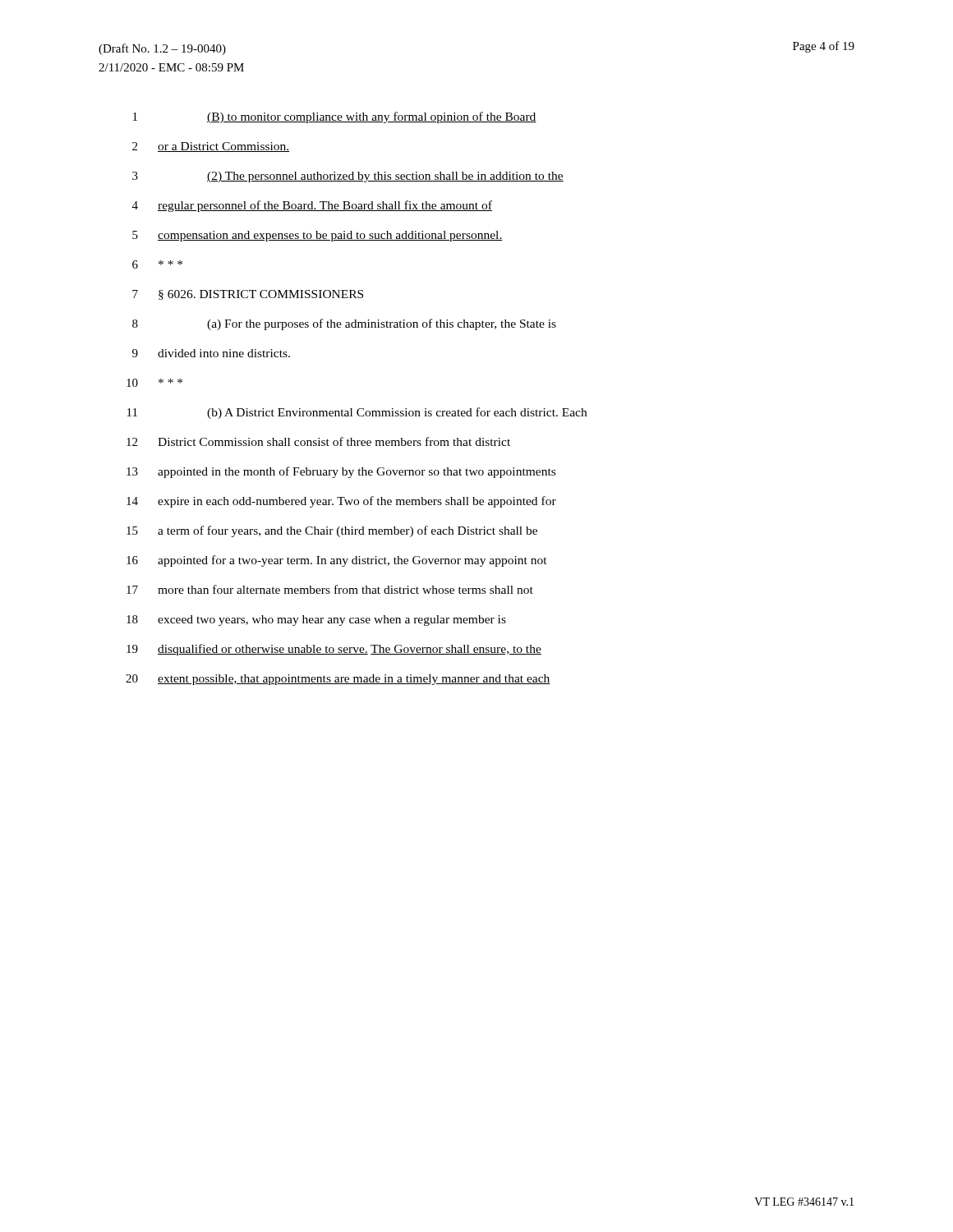Where does it say "6 * * *"?
This screenshot has height=1232, width=953.
coord(157,264)
